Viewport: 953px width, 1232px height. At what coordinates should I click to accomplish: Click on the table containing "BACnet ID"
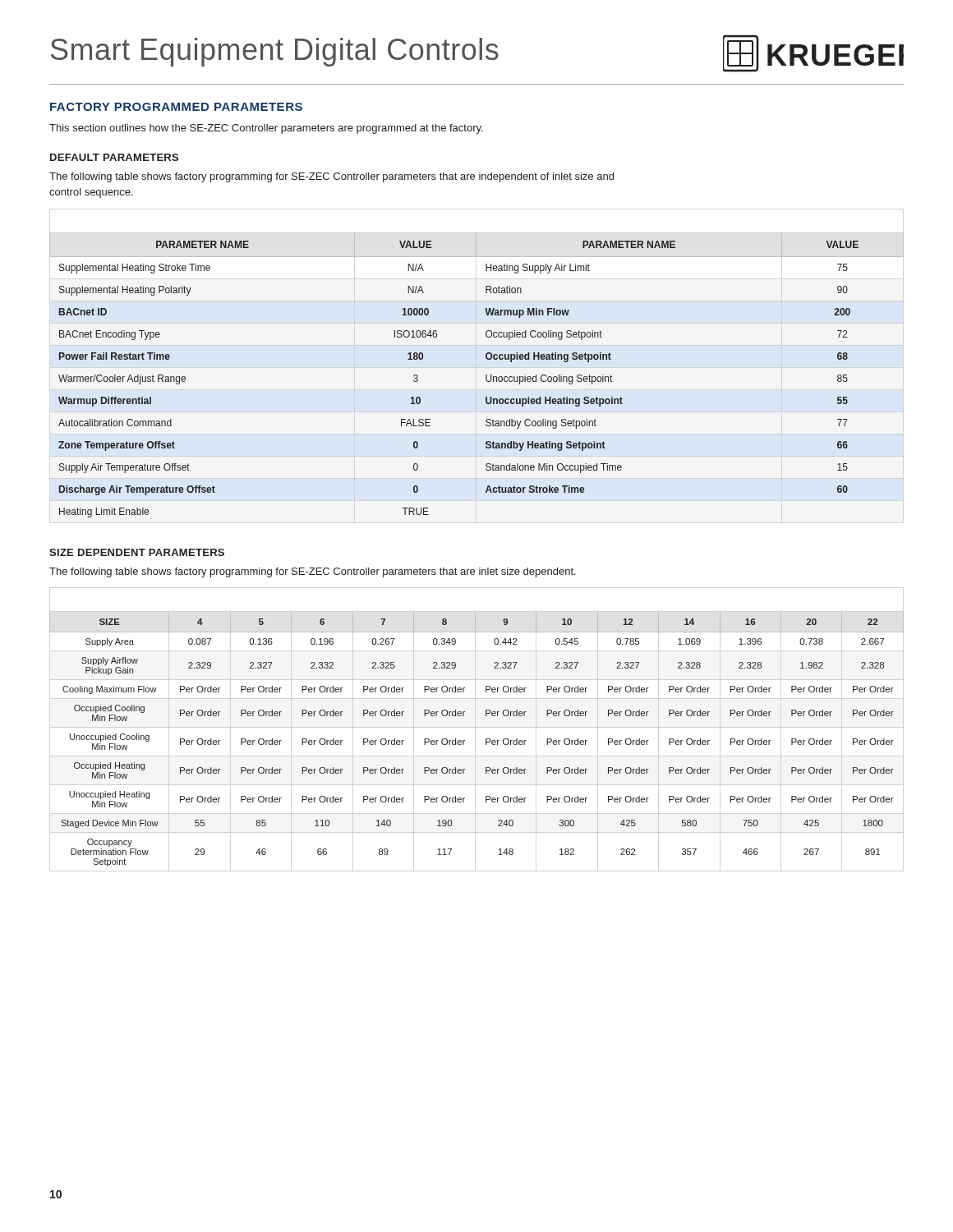click(476, 365)
